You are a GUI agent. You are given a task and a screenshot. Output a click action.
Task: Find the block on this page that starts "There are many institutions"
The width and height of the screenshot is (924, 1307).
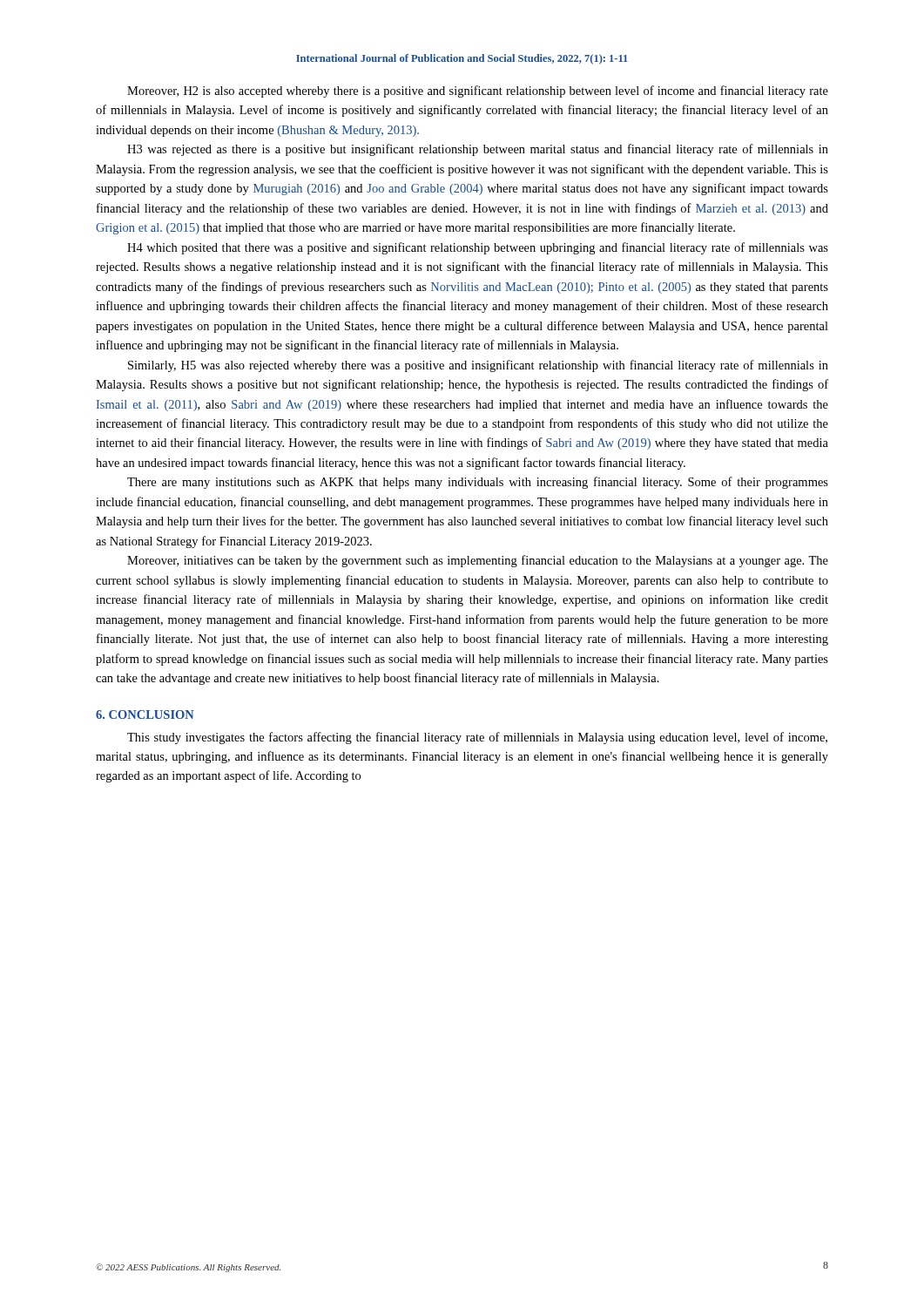(462, 512)
